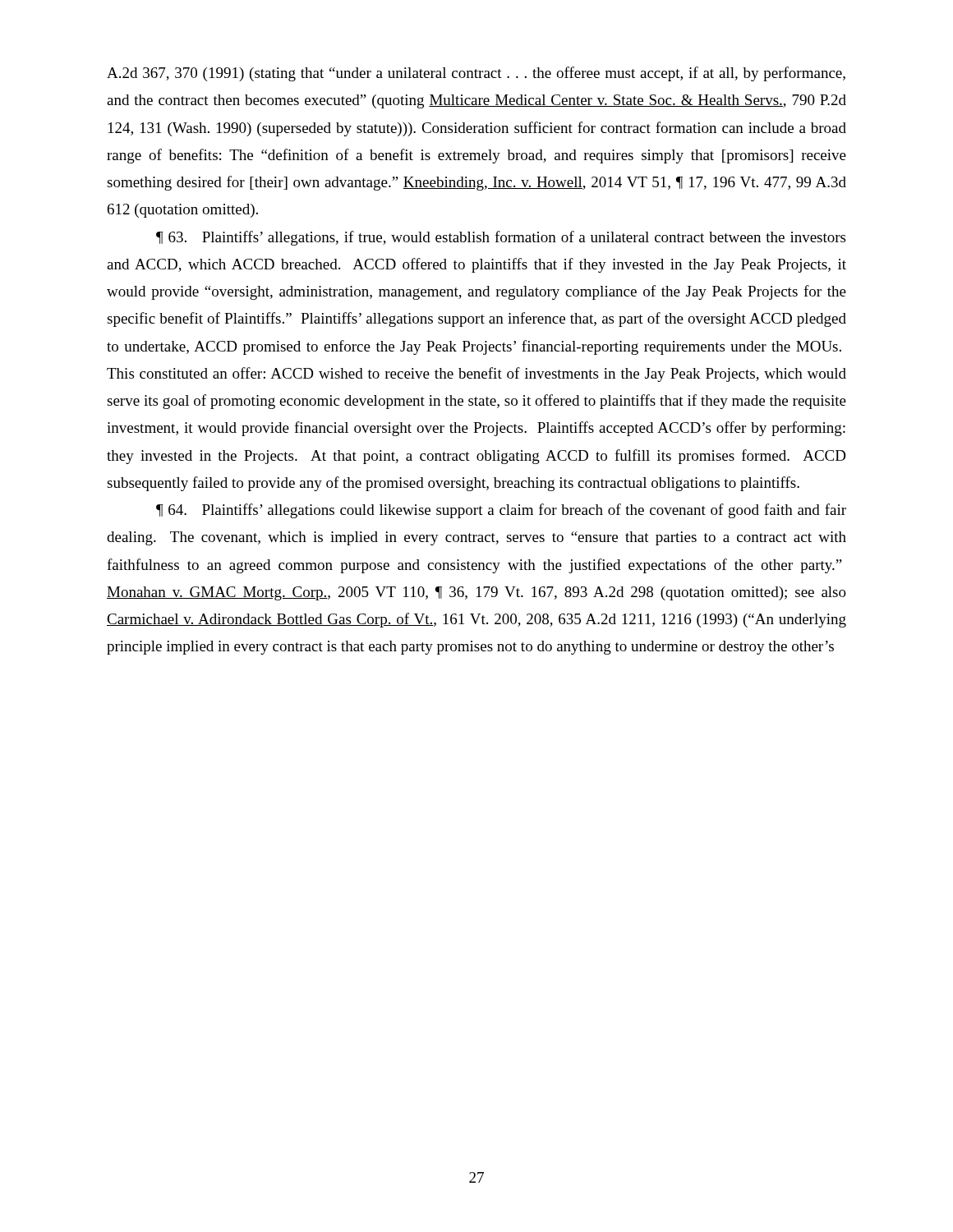This screenshot has height=1232, width=953.
Task: Click on the text starting "A.2d 367, 370 (1991)"
Action: (476, 141)
